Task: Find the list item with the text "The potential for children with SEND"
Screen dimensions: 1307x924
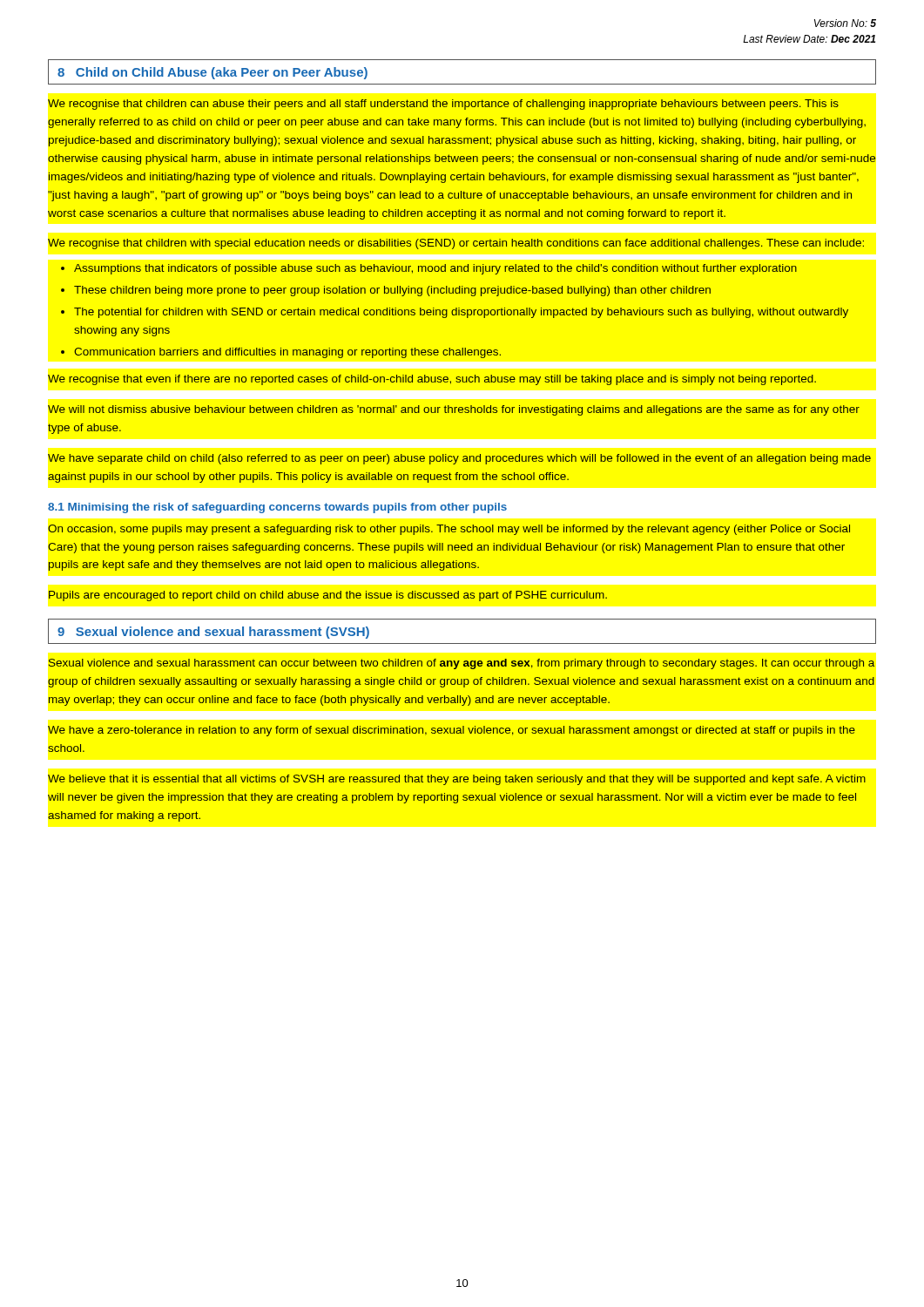Action: [x=461, y=321]
